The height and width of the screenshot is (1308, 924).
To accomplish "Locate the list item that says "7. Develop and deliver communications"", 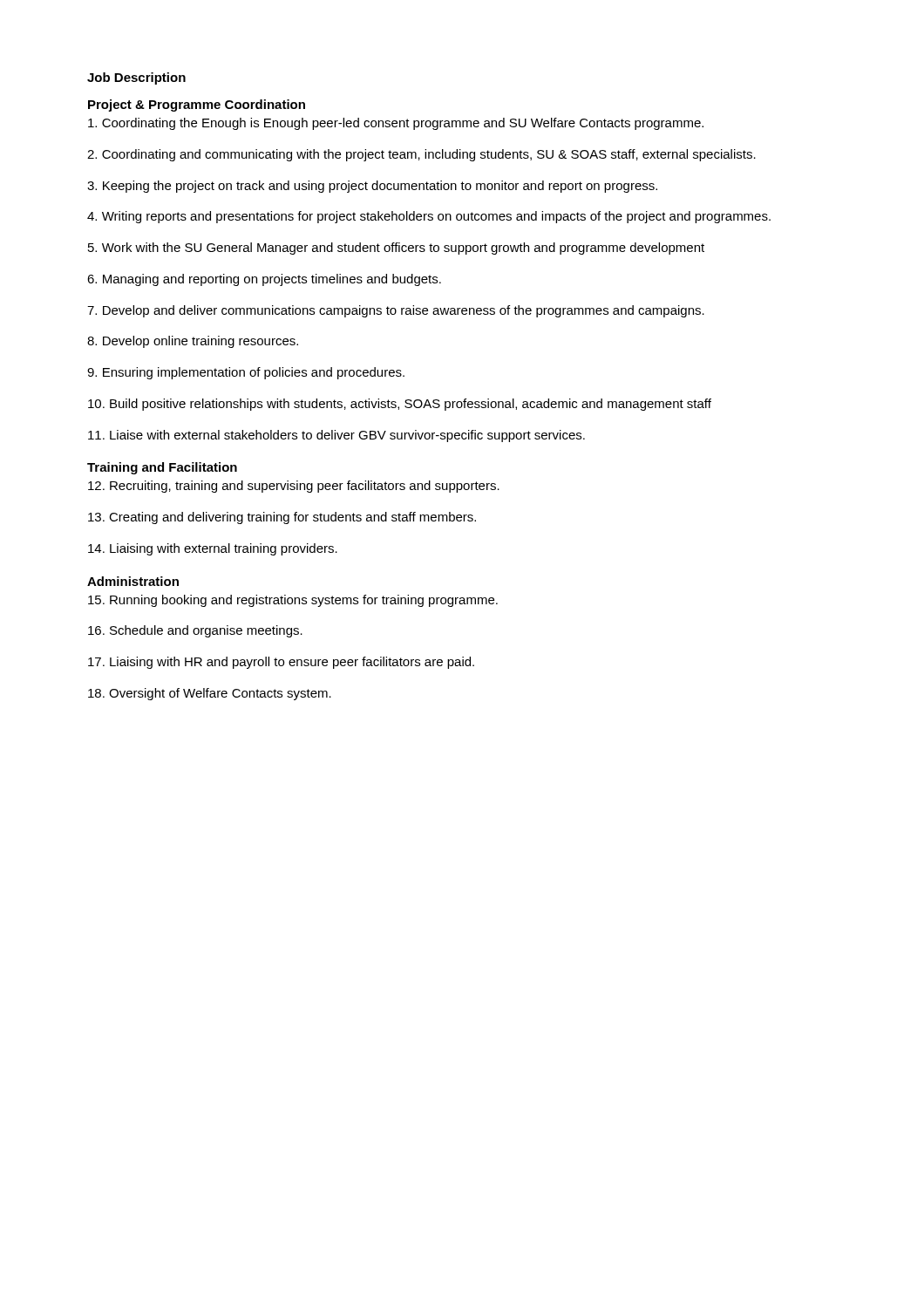I will click(396, 310).
